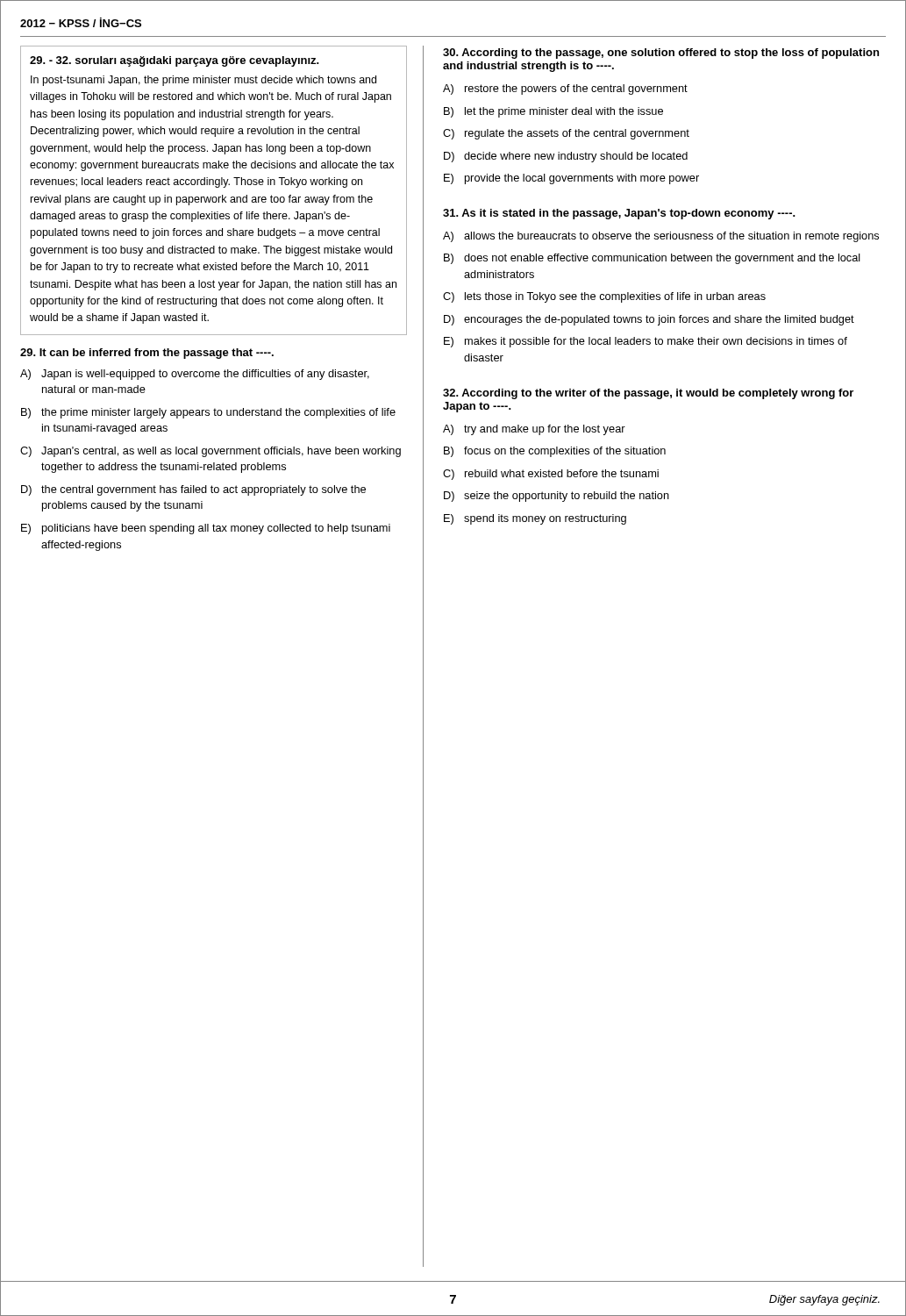Select the block starting "A) allows the bureaucrats to observe the seriousness"
This screenshot has height=1316, width=906.
pyautogui.click(x=661, y=236)
